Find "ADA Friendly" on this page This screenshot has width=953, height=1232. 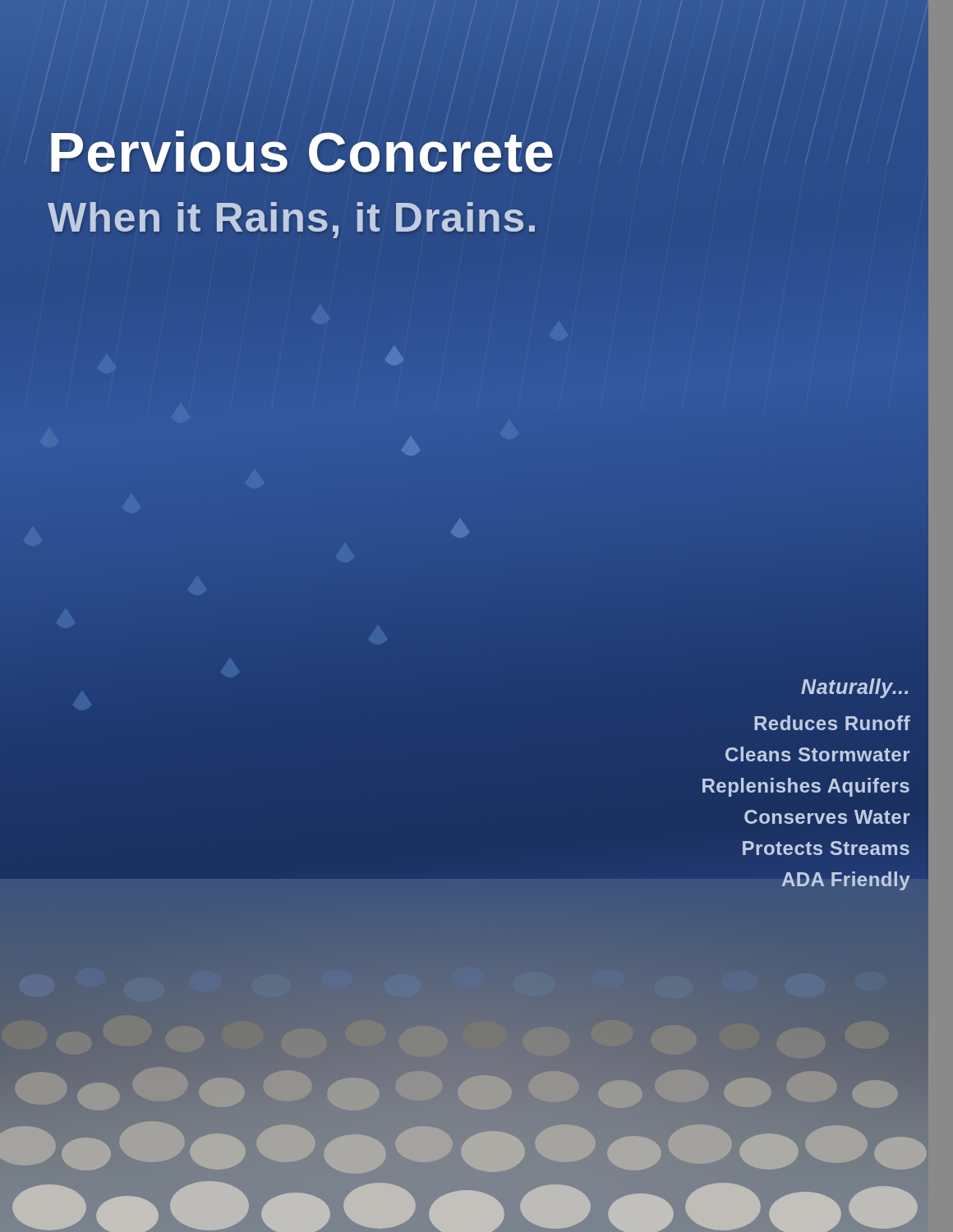click(846, 879)
